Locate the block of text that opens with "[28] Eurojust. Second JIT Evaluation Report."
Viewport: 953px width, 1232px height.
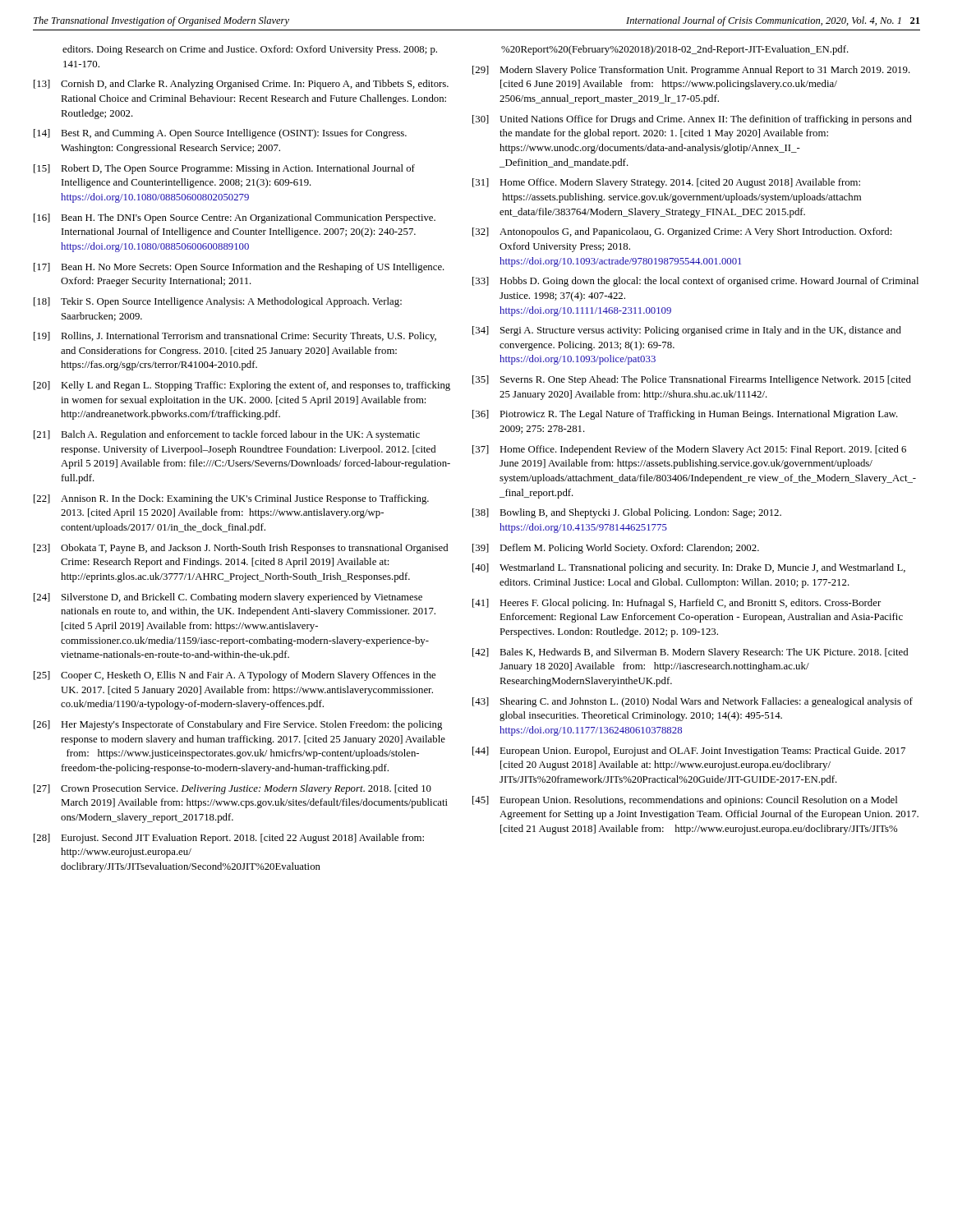pyautogui.click(x=242, y=852)
